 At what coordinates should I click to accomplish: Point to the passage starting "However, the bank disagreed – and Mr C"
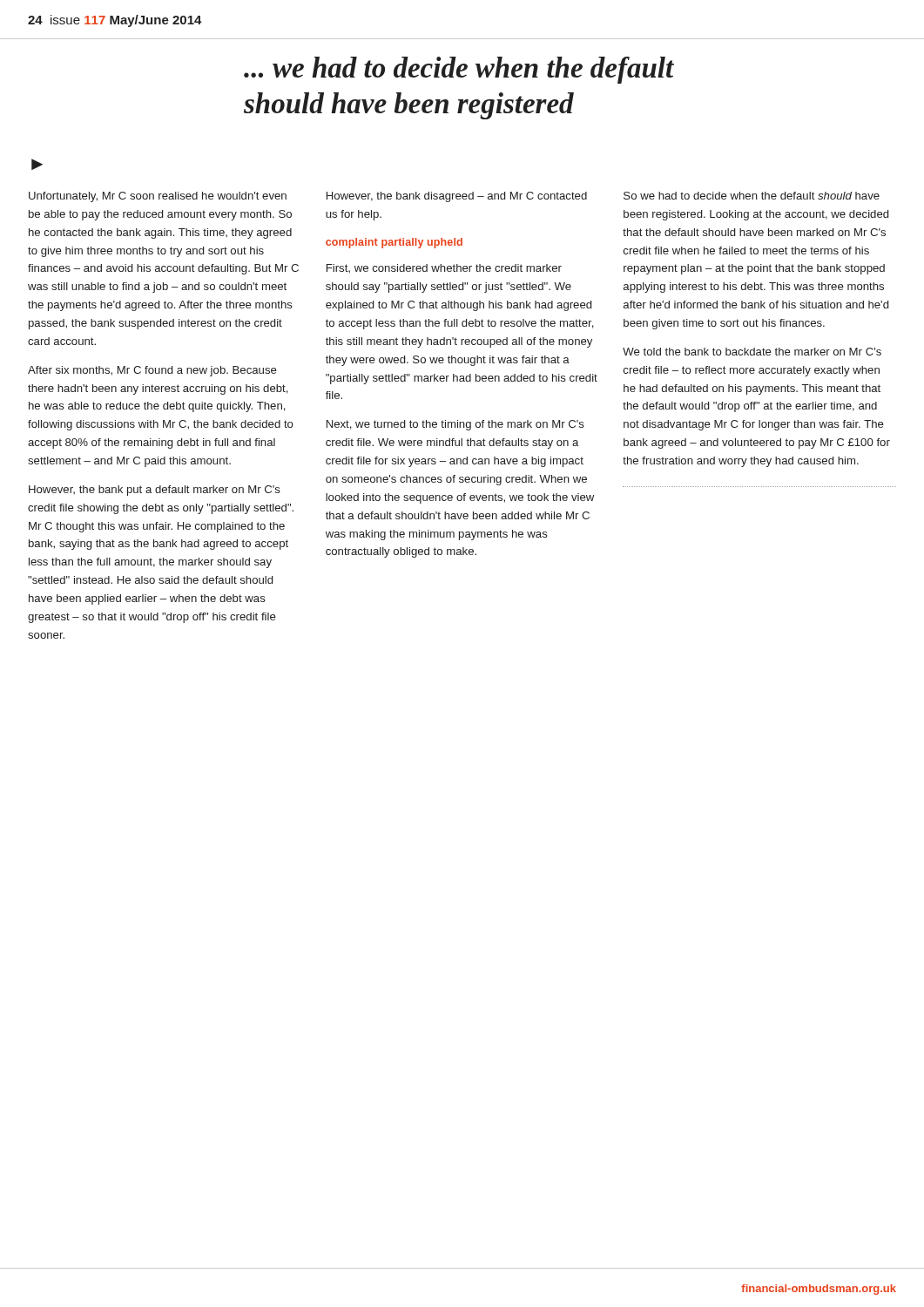point(462,205)
